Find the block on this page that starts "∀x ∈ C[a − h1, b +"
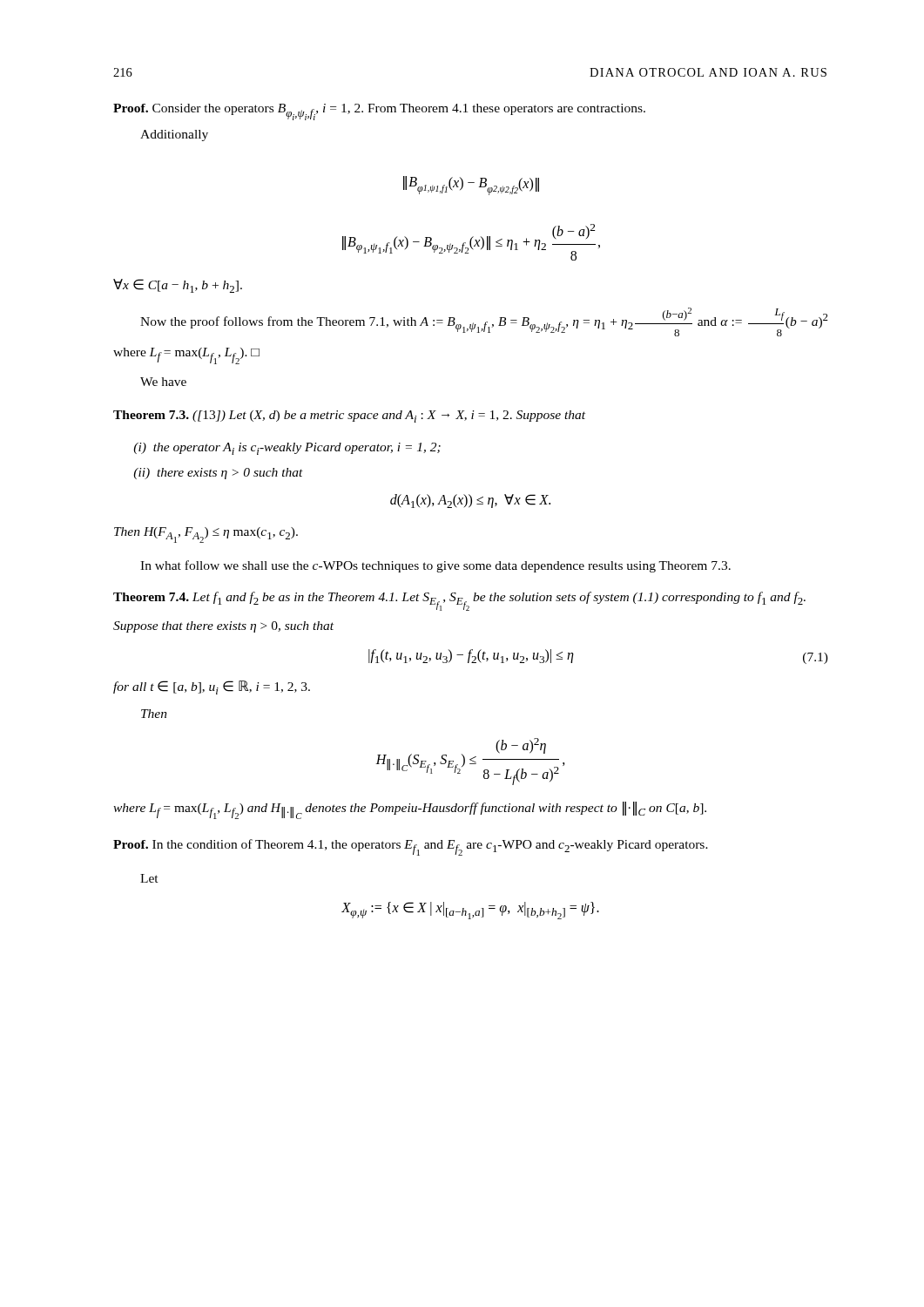 [x=178, y=286]
